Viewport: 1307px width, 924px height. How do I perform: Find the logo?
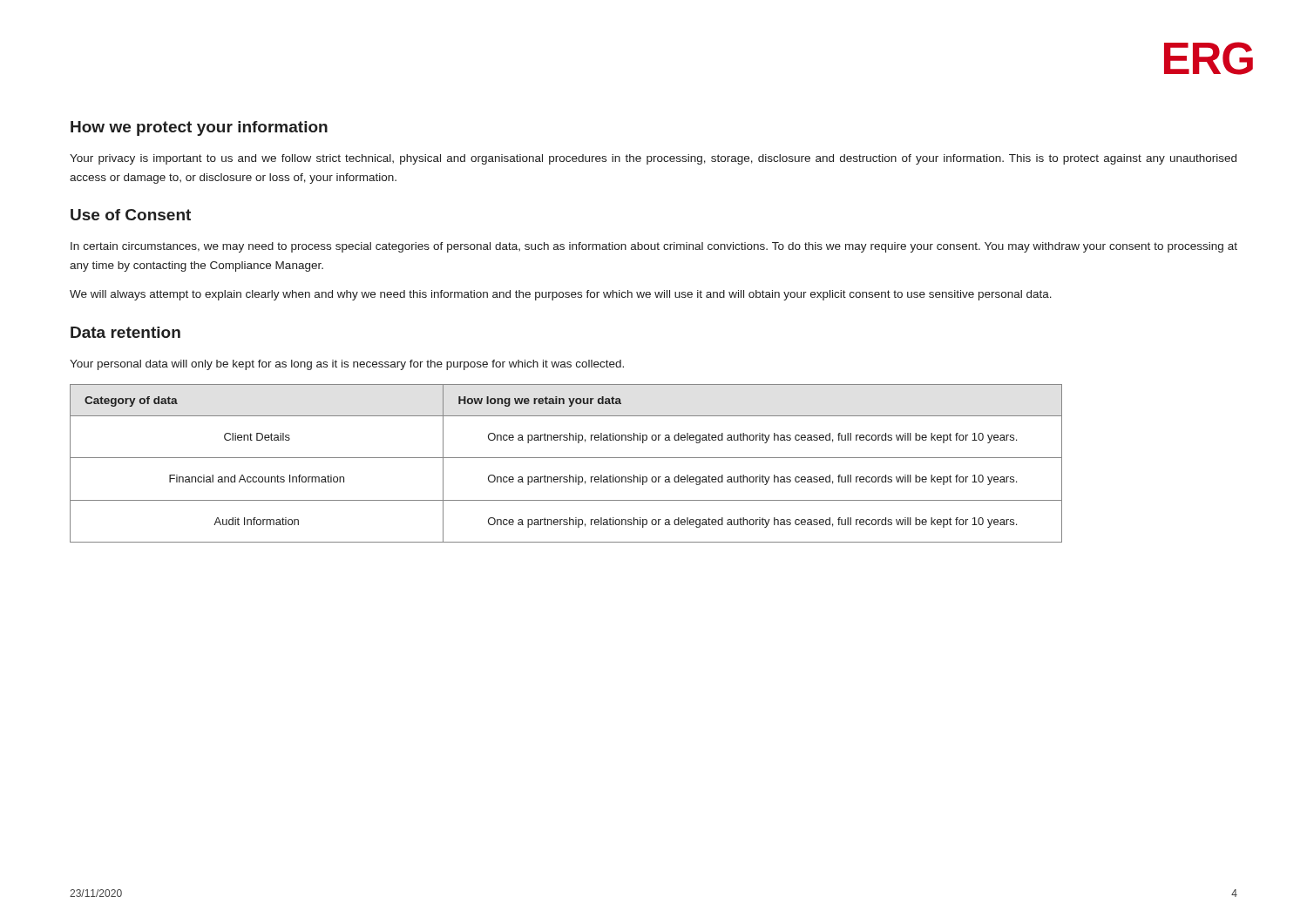point(1207,58)
